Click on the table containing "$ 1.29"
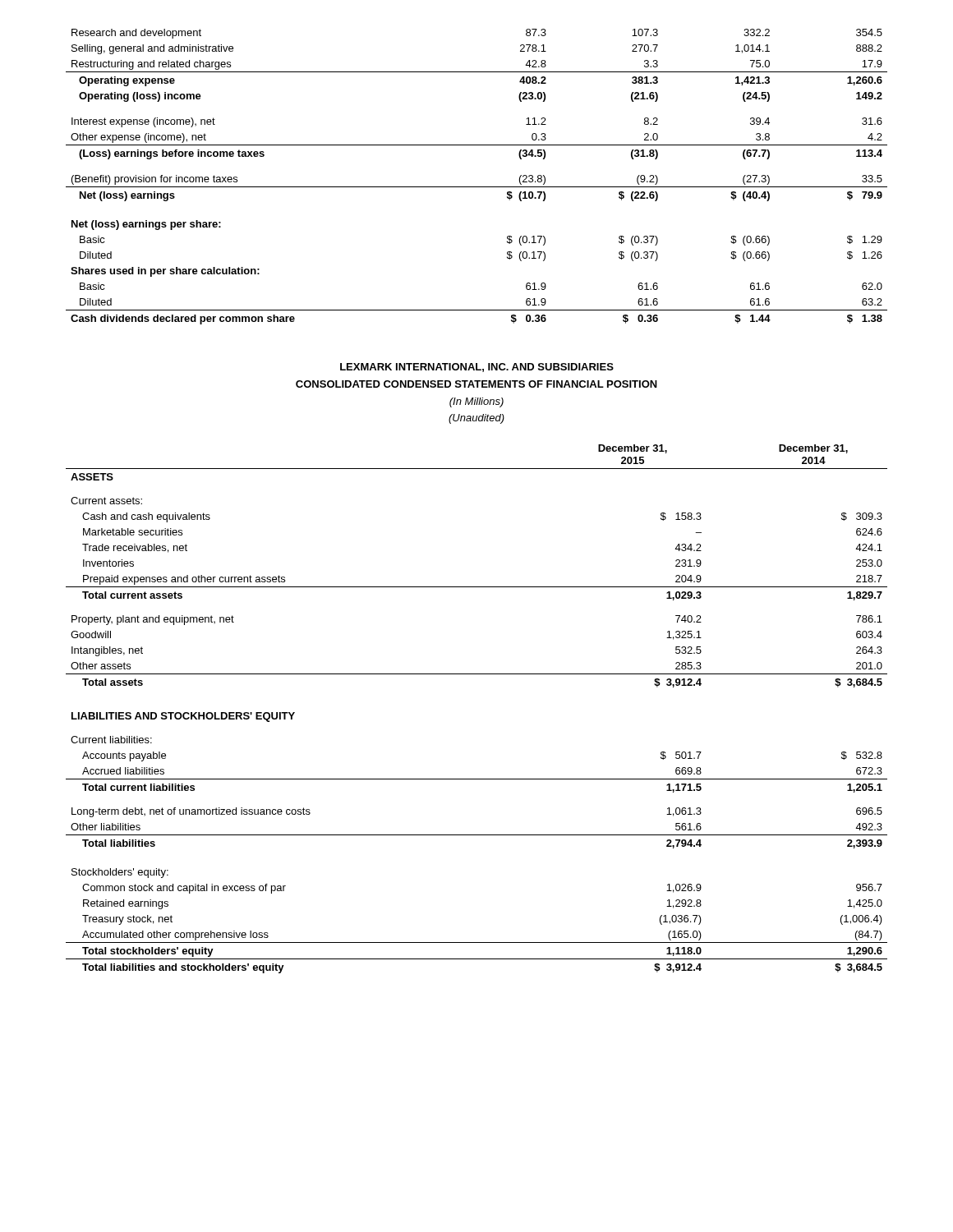 pos(476,175)
